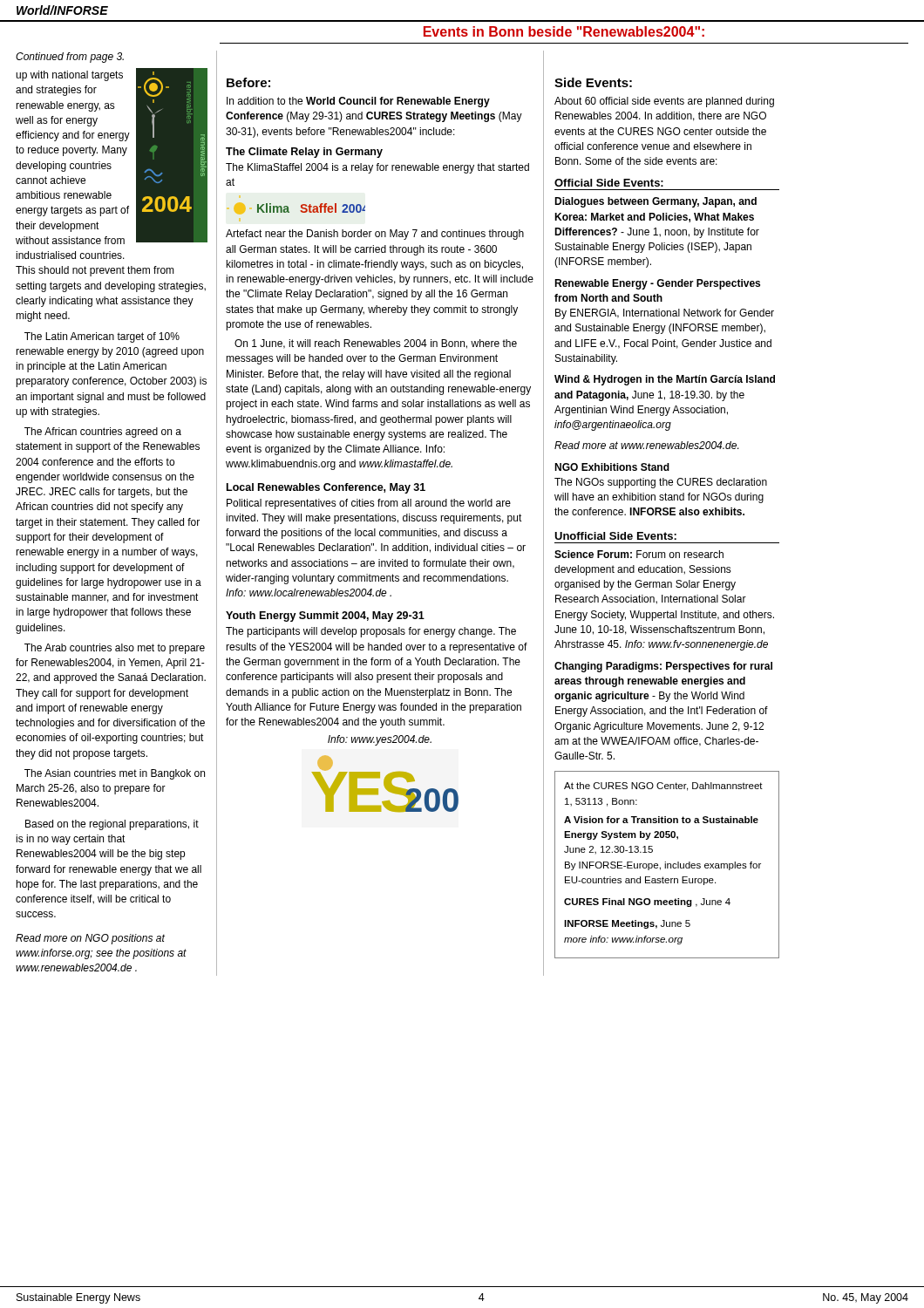Point to the passage starting "Changing Paradigms: Perspectives for rural"
The height and width of the screenshot is (1308, 924).
[664, 711]
